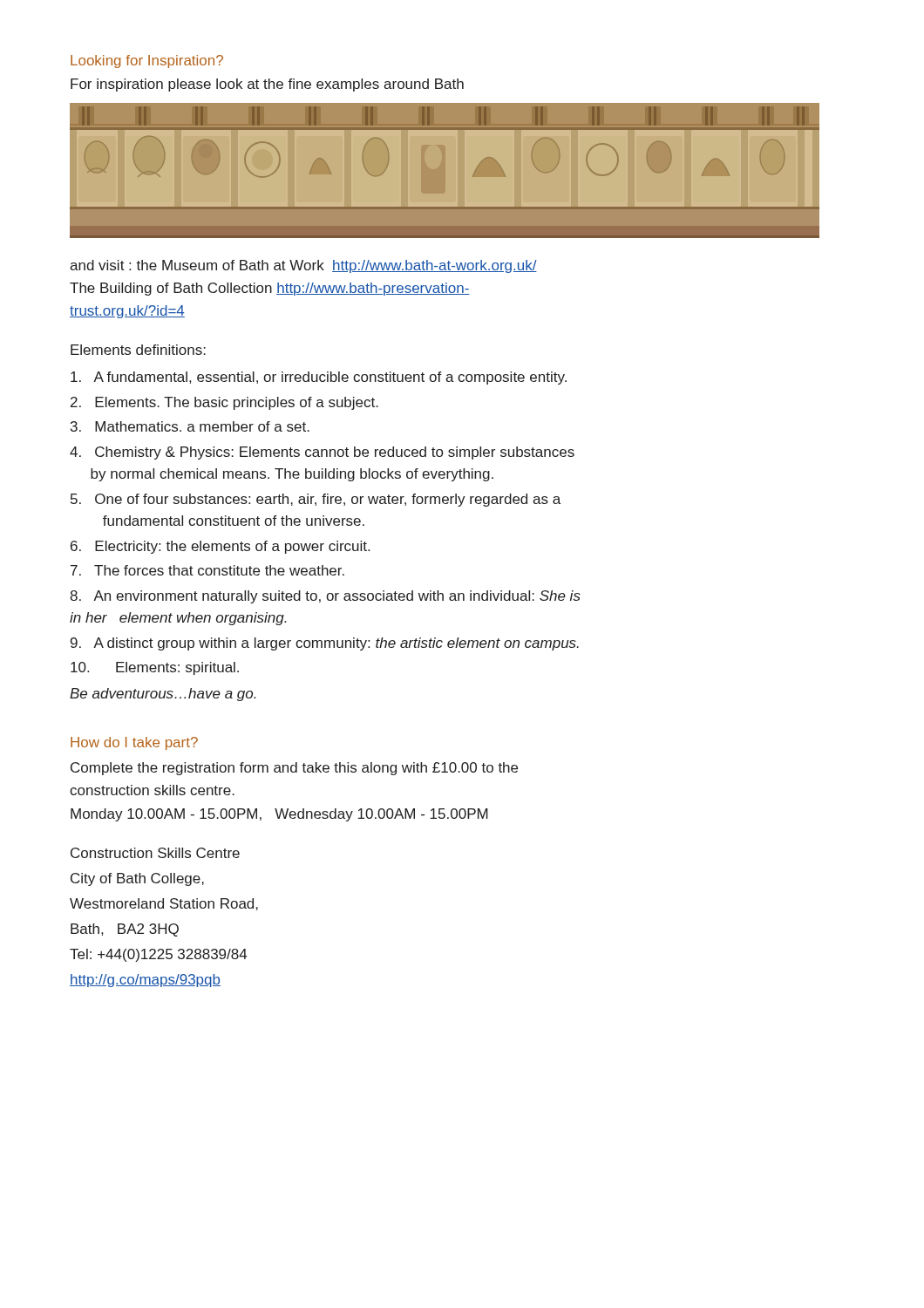The height and width of the screenshot is (1308, 924).
Task: Point to the block starting "9. A distinct"
Action: pyautogui.click(x=325, y=643)
